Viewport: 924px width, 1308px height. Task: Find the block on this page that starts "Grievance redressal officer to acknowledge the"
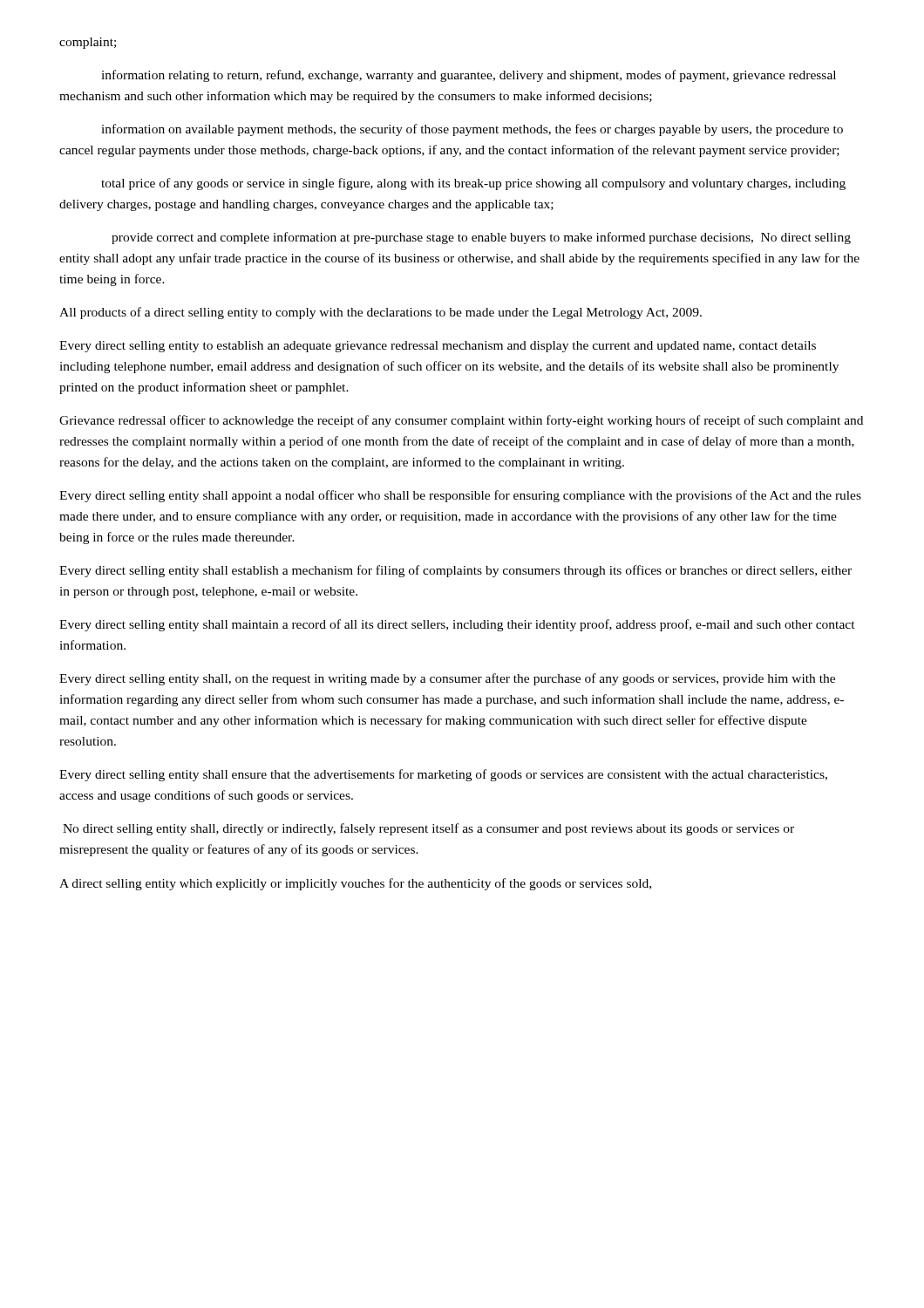click(461, 441)
